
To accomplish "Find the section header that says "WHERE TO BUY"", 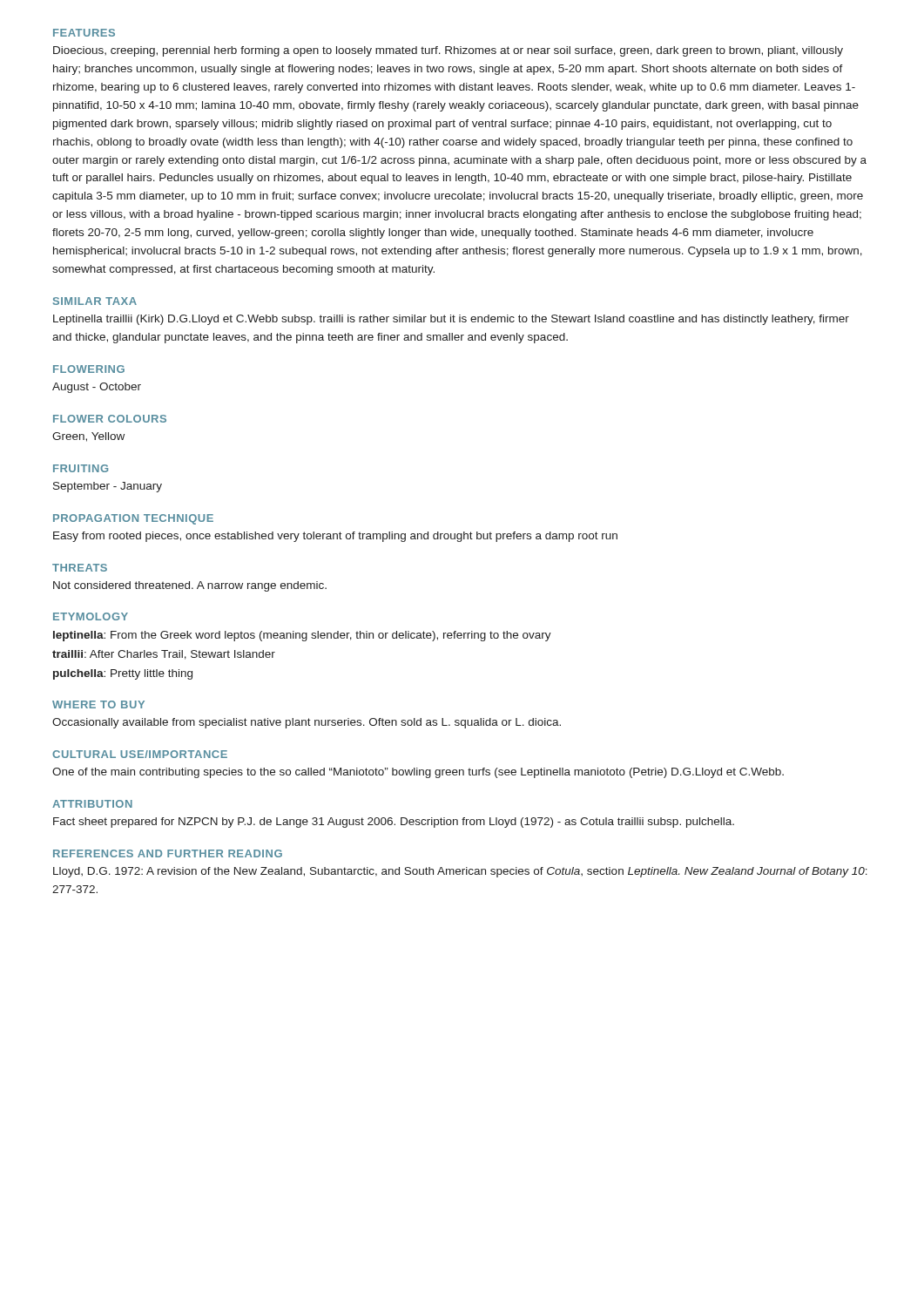I will [99, 705].
